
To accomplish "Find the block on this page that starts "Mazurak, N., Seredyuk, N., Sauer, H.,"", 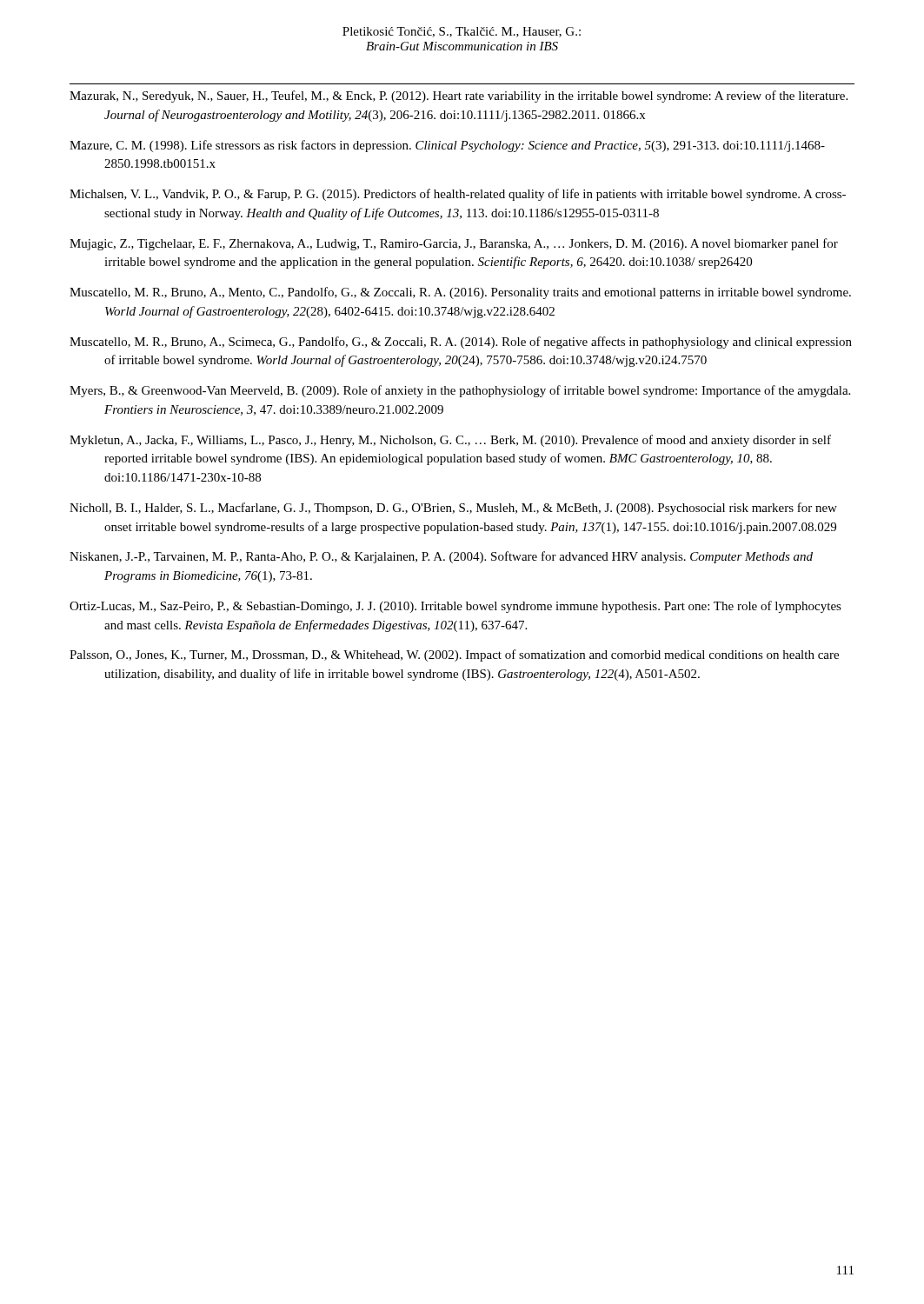I will click(x=459, y=105).
